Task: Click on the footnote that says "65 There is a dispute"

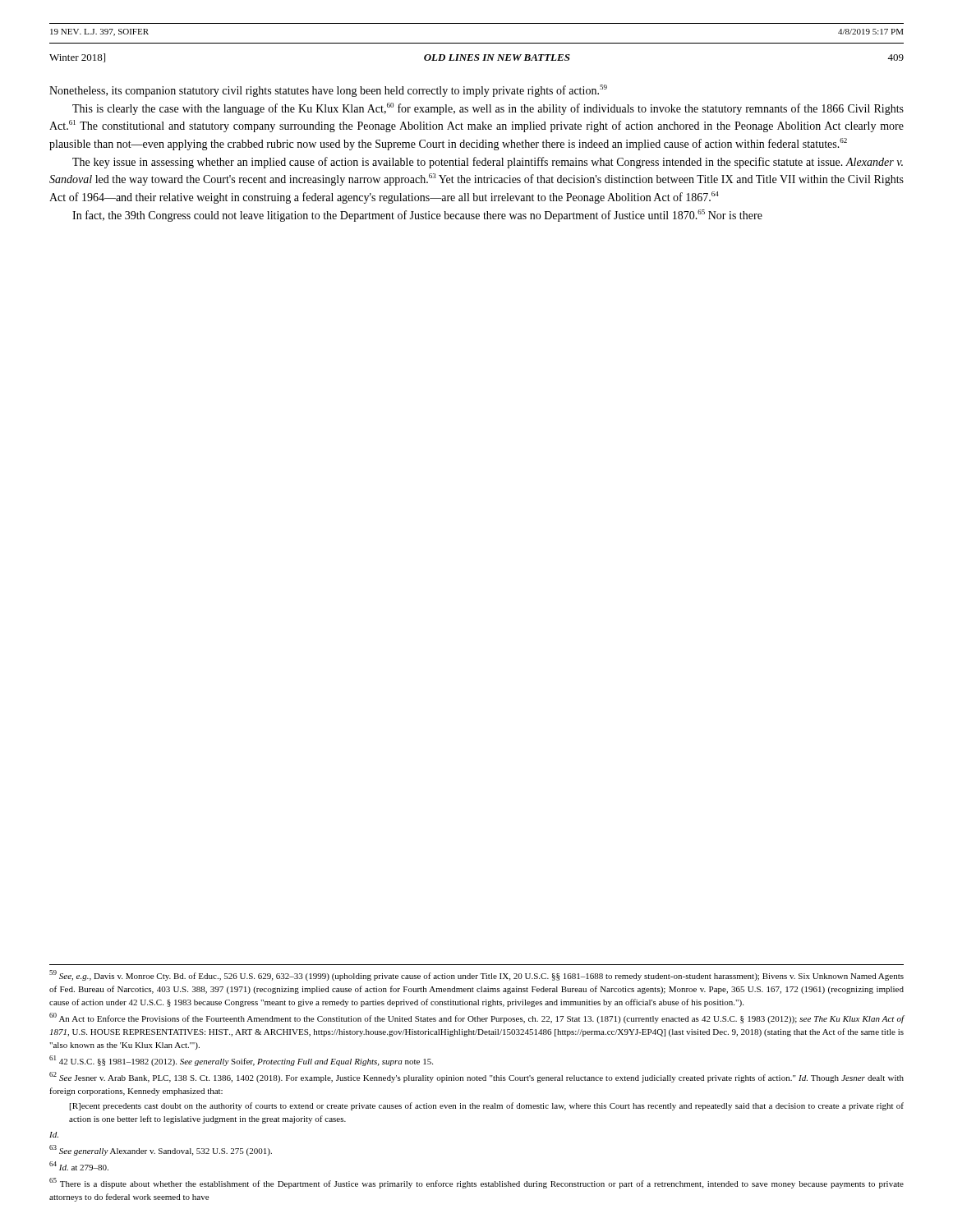Action: click(x=476, y=1190)
